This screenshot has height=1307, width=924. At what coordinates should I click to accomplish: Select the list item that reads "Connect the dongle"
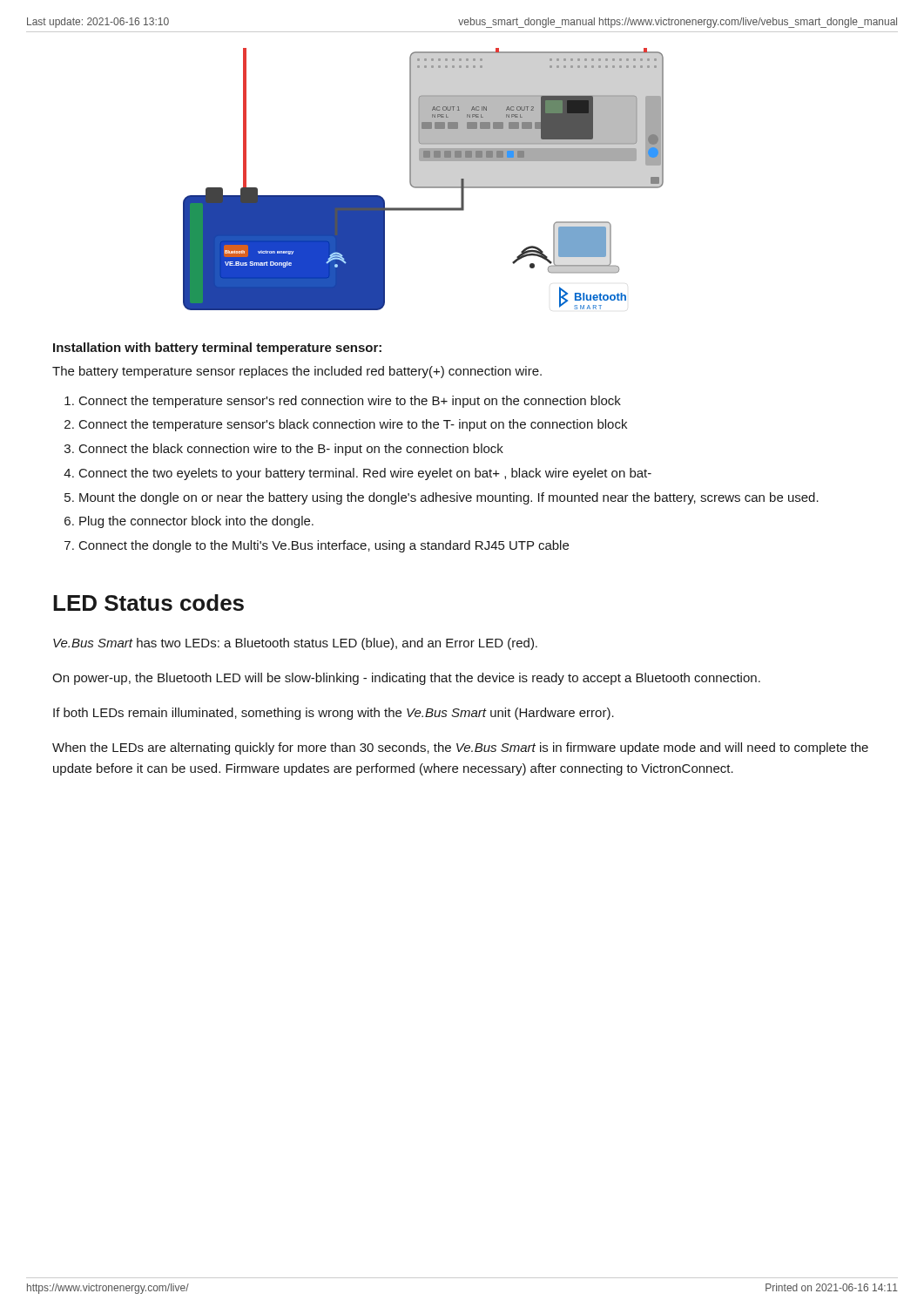click(x=475, y=546)
